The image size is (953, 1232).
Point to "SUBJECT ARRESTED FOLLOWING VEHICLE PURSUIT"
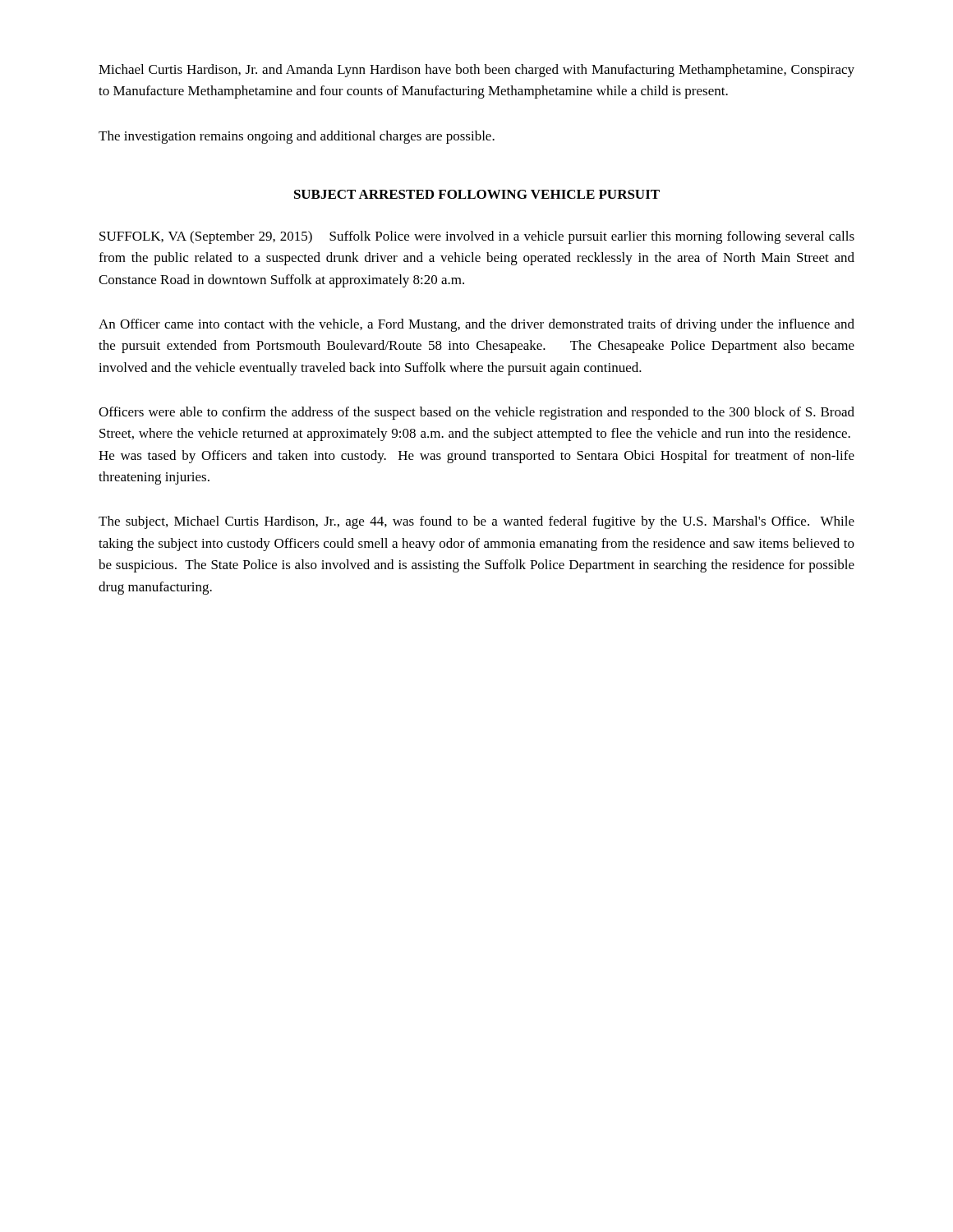click(x=476, y=194)
